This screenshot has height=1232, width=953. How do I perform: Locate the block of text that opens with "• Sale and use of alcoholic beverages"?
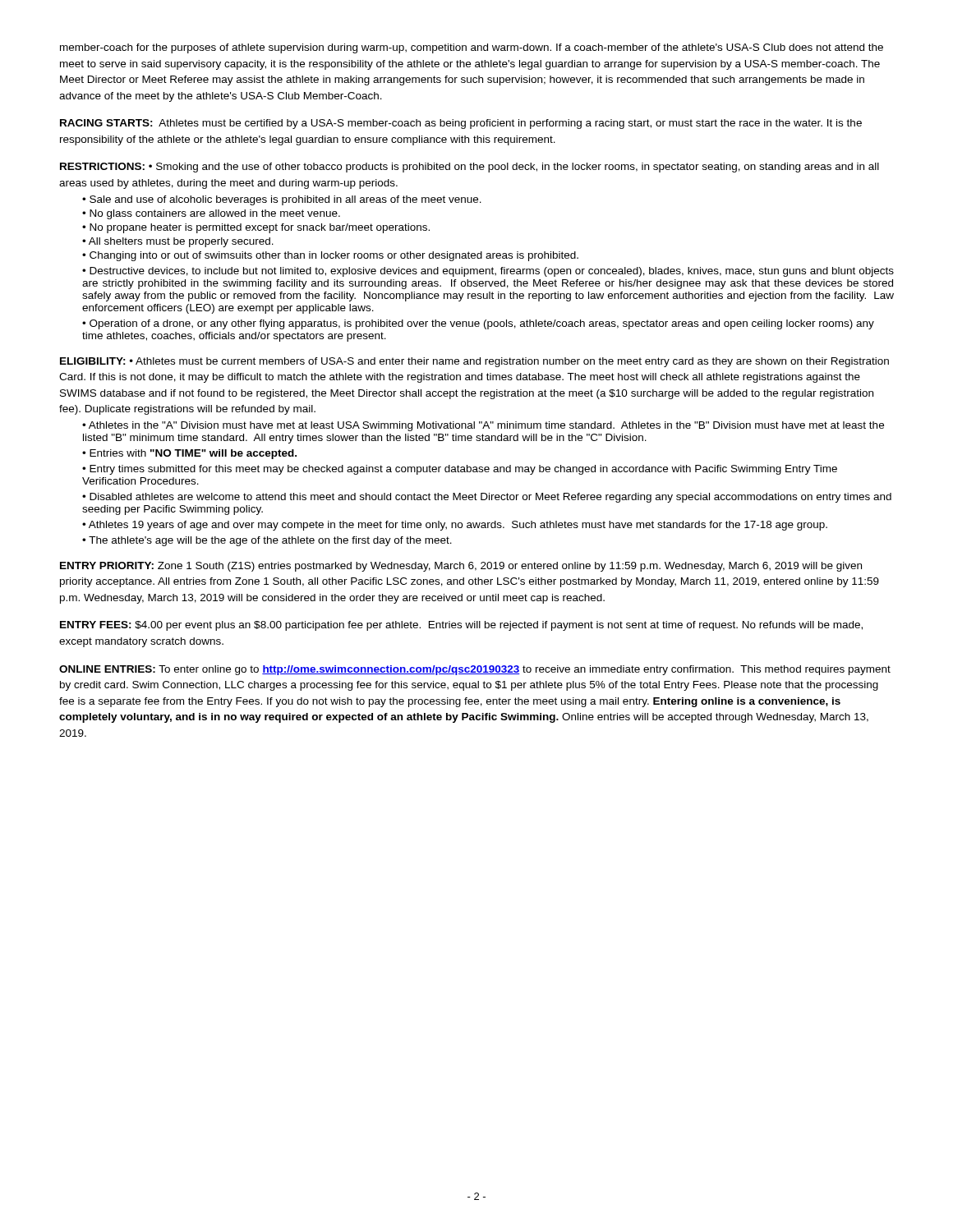pos(282,199)
